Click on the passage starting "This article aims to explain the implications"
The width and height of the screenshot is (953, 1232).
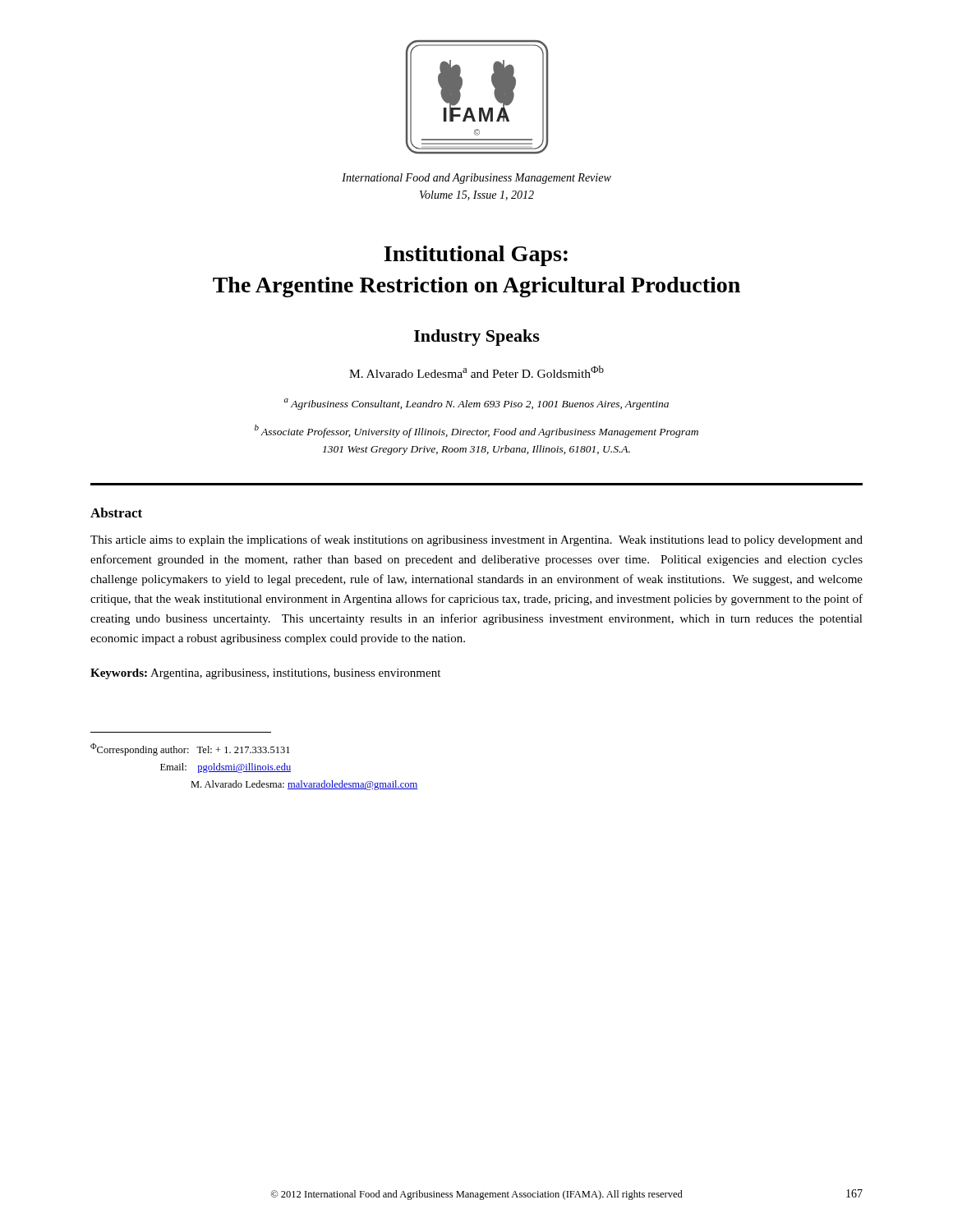click(476, 589)
